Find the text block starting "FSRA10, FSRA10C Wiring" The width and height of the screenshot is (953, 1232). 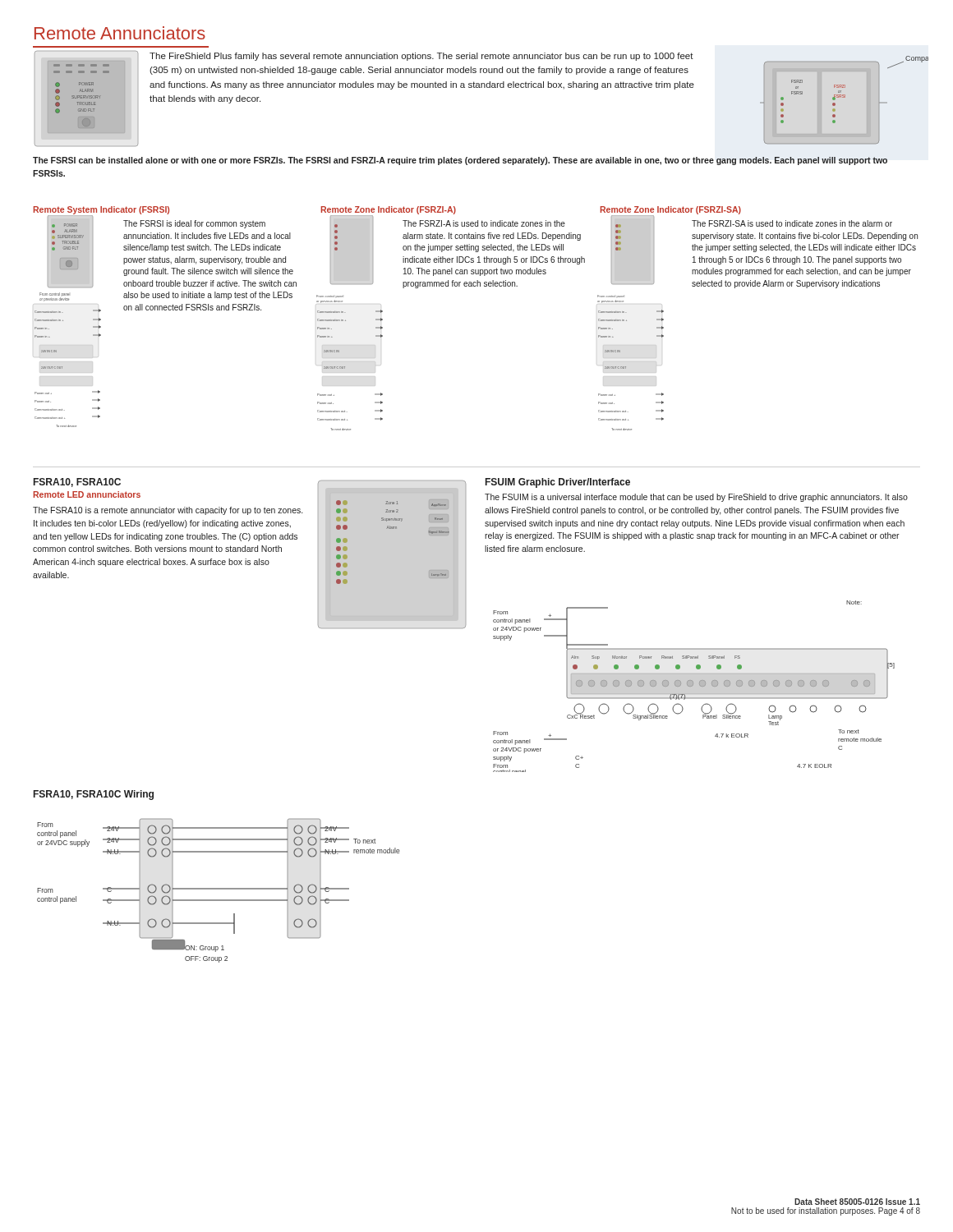click(94, 794)
